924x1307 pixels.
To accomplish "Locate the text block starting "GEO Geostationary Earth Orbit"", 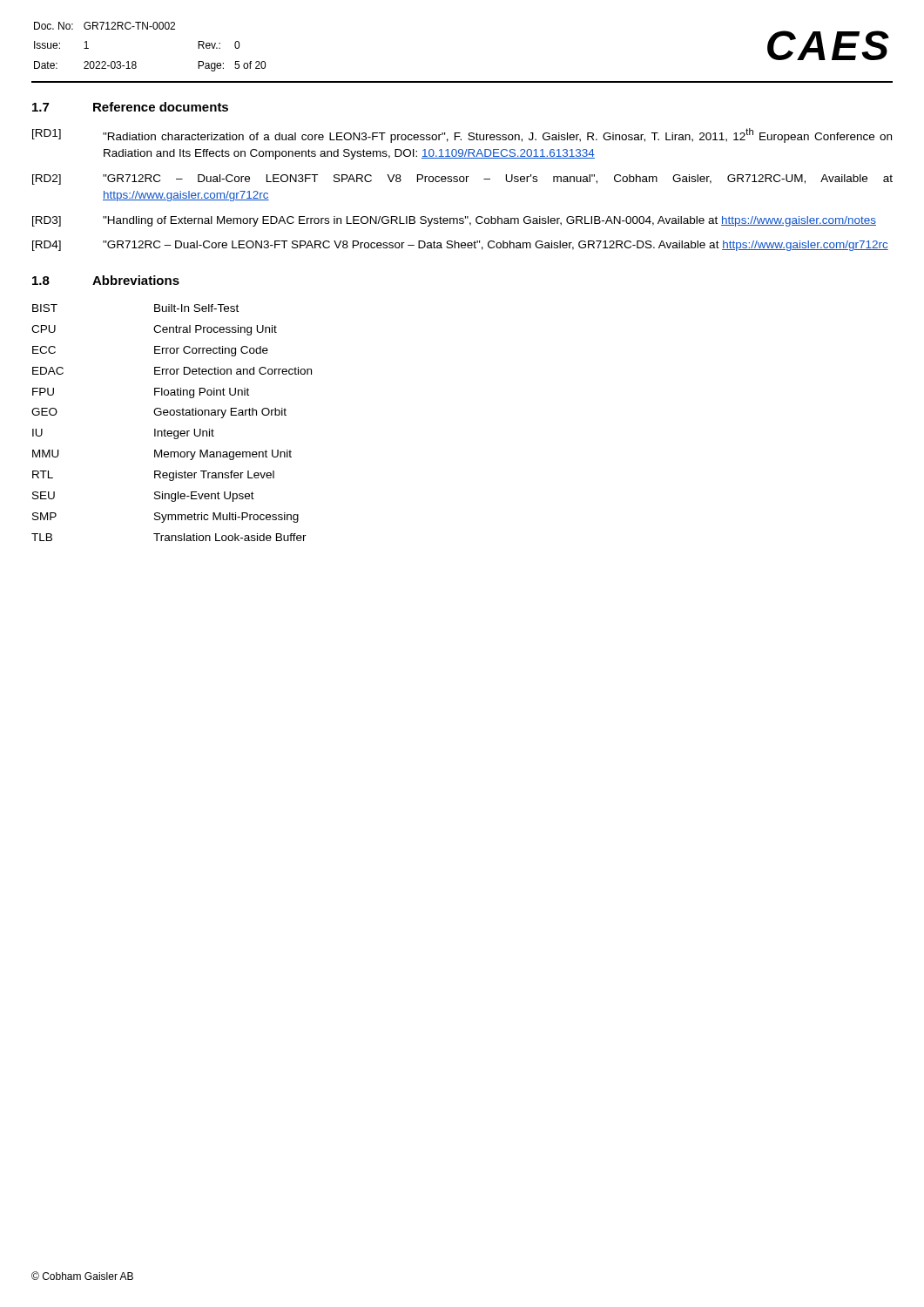I will point(159,413).
